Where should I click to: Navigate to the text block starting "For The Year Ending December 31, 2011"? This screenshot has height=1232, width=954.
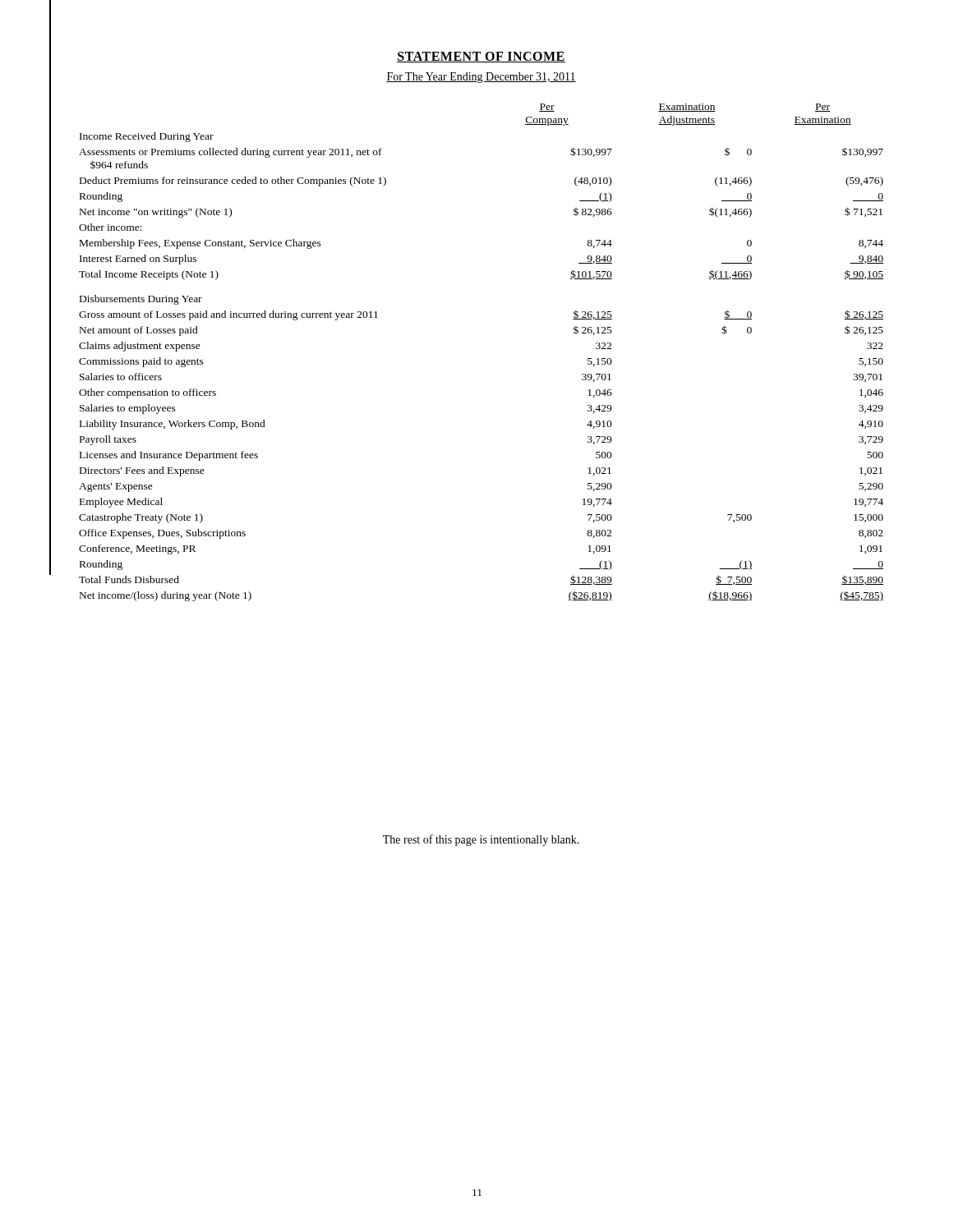[x=481, y=77]
